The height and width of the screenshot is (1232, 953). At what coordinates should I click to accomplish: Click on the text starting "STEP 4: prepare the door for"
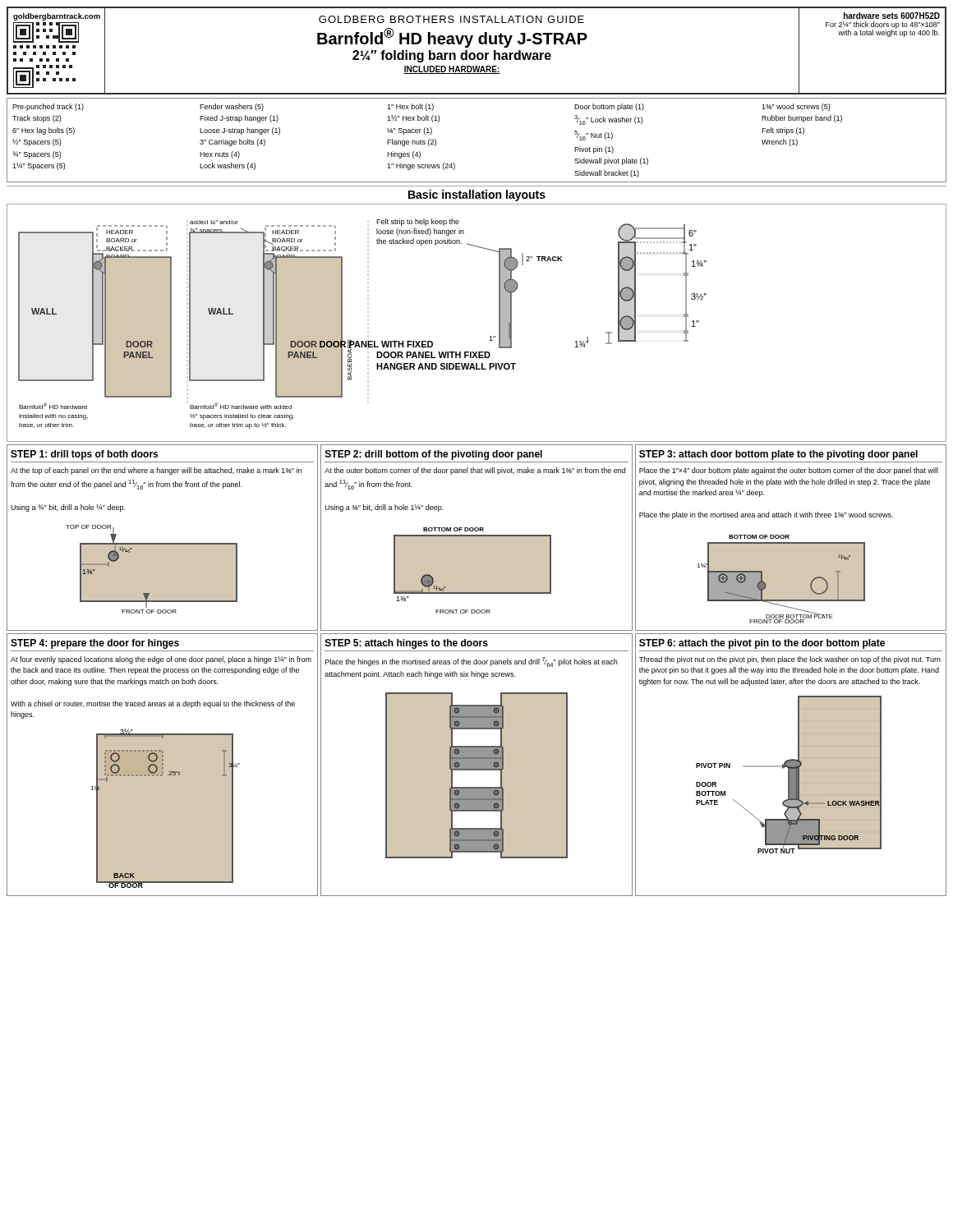pos(95,643)
